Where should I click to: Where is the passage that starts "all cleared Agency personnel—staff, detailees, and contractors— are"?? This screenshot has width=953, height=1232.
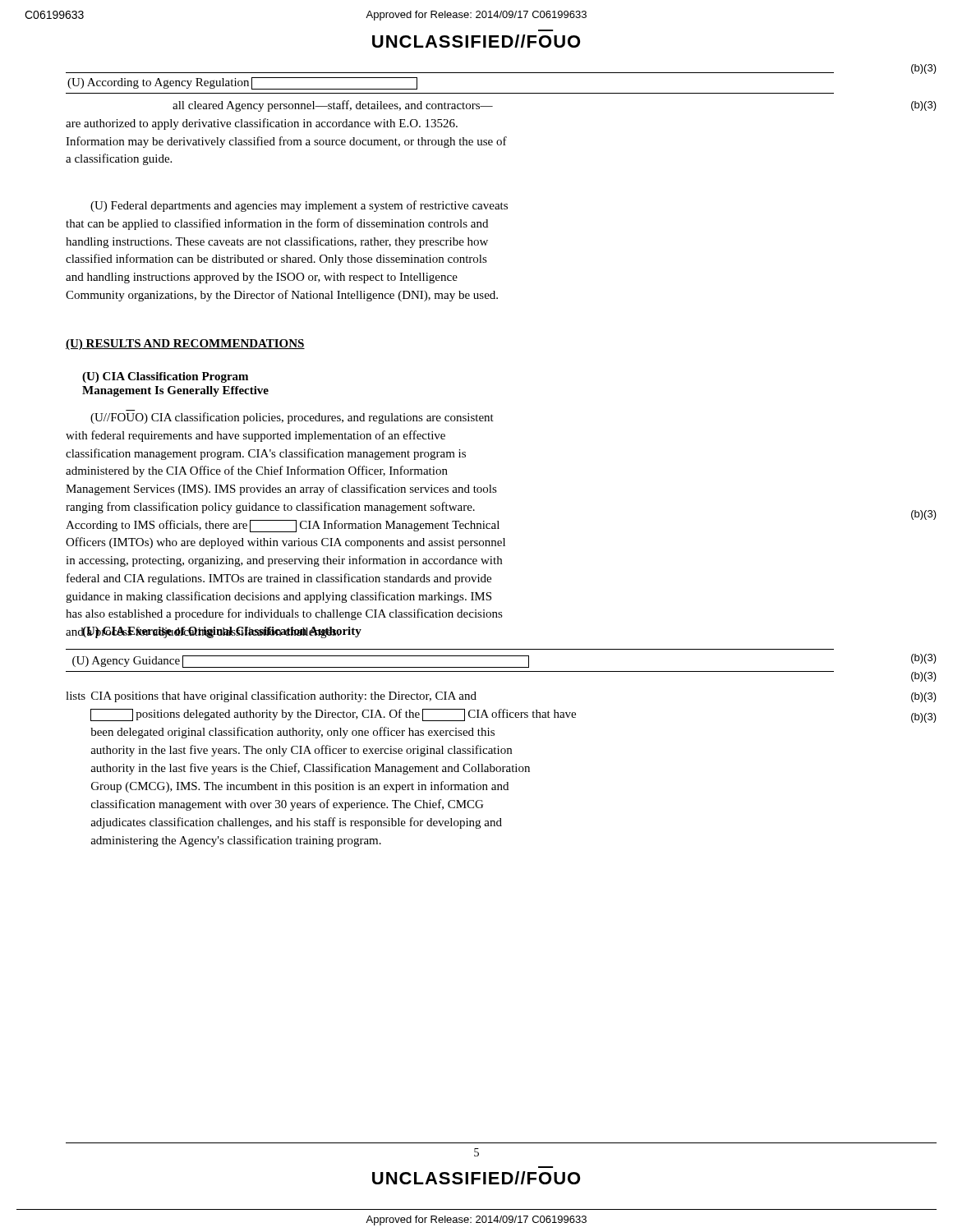pyautogui.click(x=286, y=132)
